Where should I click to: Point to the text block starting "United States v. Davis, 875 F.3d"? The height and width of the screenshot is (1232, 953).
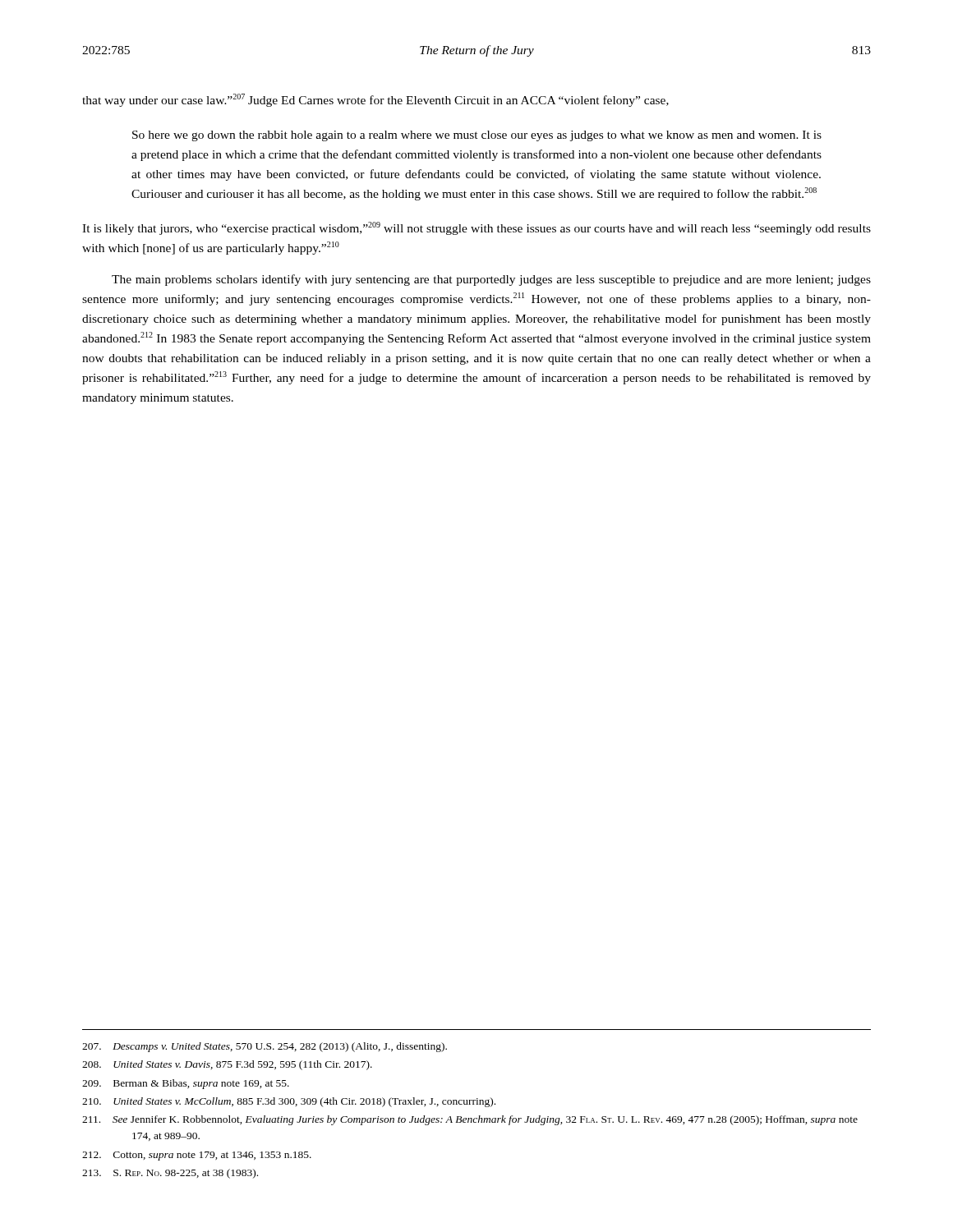tap(227, 1064)
